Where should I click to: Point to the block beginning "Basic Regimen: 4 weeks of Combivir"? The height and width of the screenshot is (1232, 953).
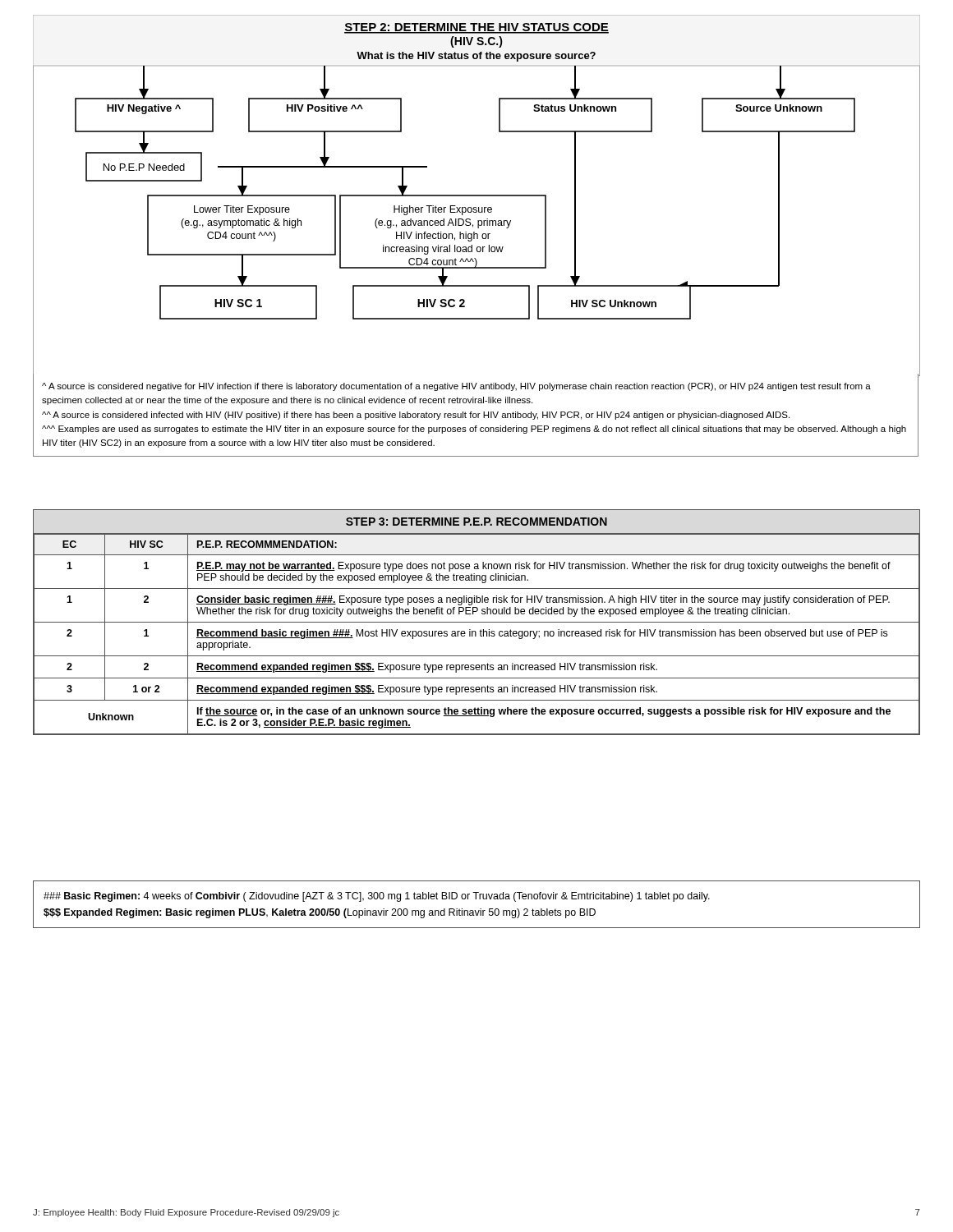[x=377, y=904]
